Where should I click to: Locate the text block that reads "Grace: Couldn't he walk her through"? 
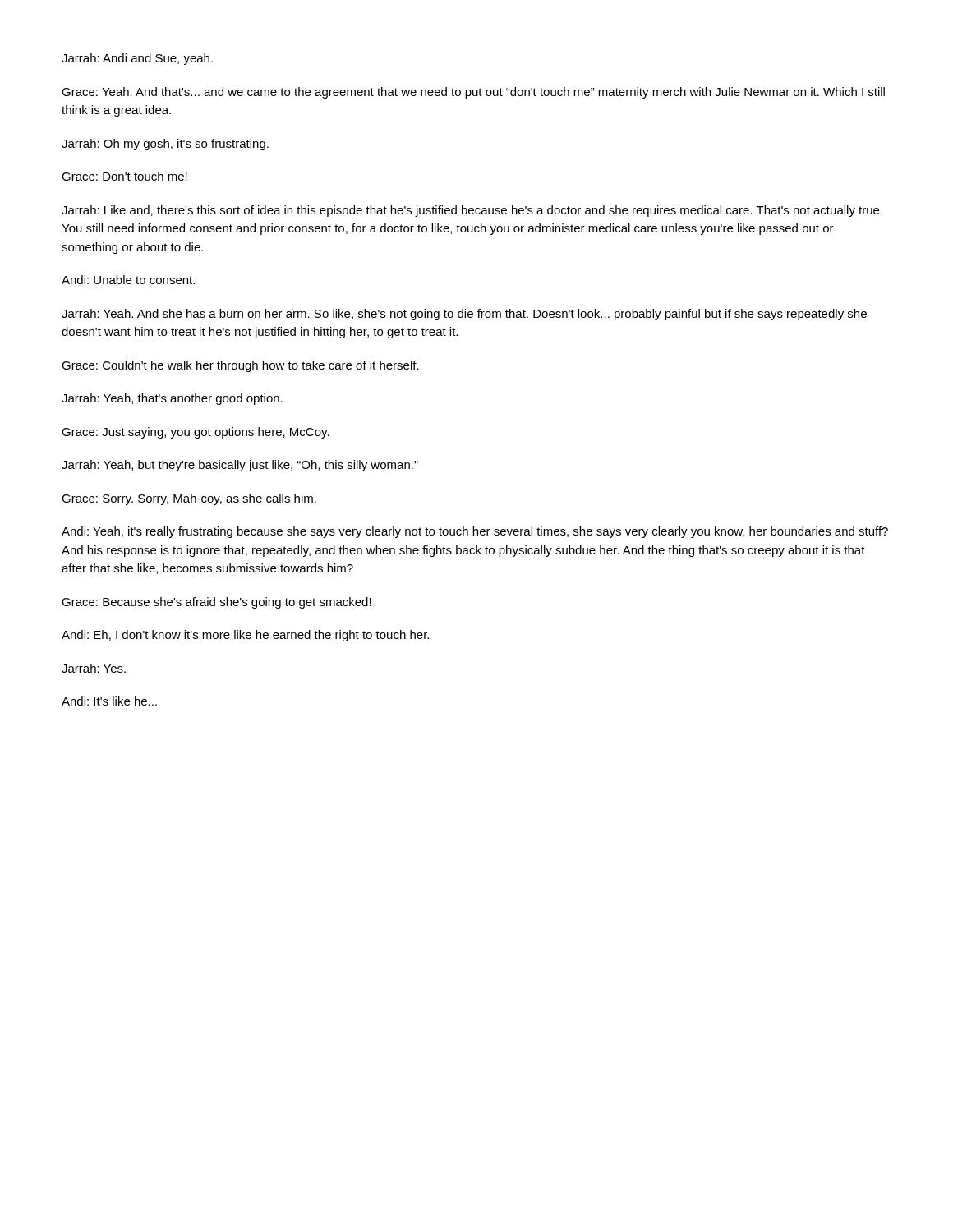click(241, 365)
